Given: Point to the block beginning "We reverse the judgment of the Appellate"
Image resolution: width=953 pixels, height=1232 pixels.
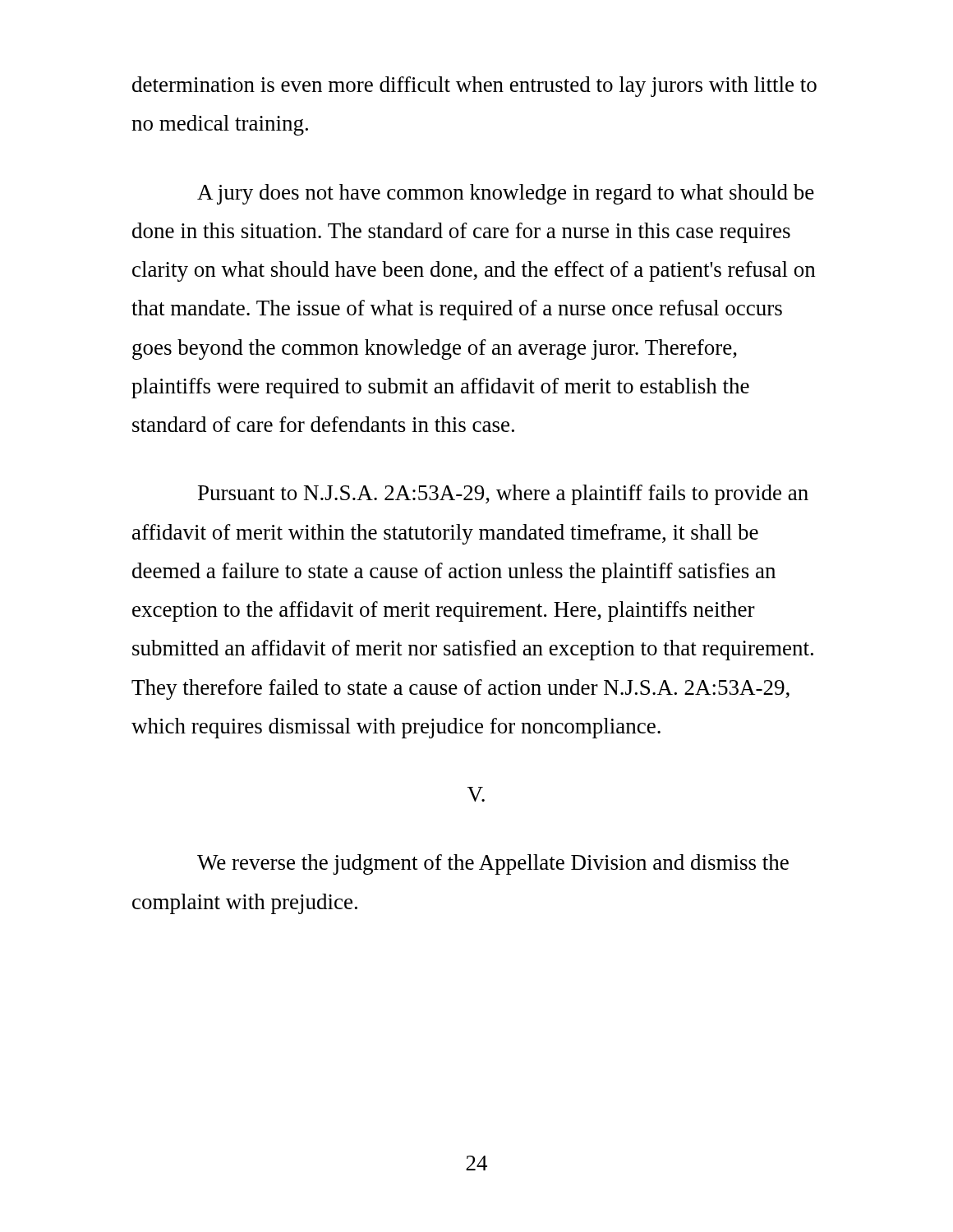Looking at the screenshot, I should (493, 864).
